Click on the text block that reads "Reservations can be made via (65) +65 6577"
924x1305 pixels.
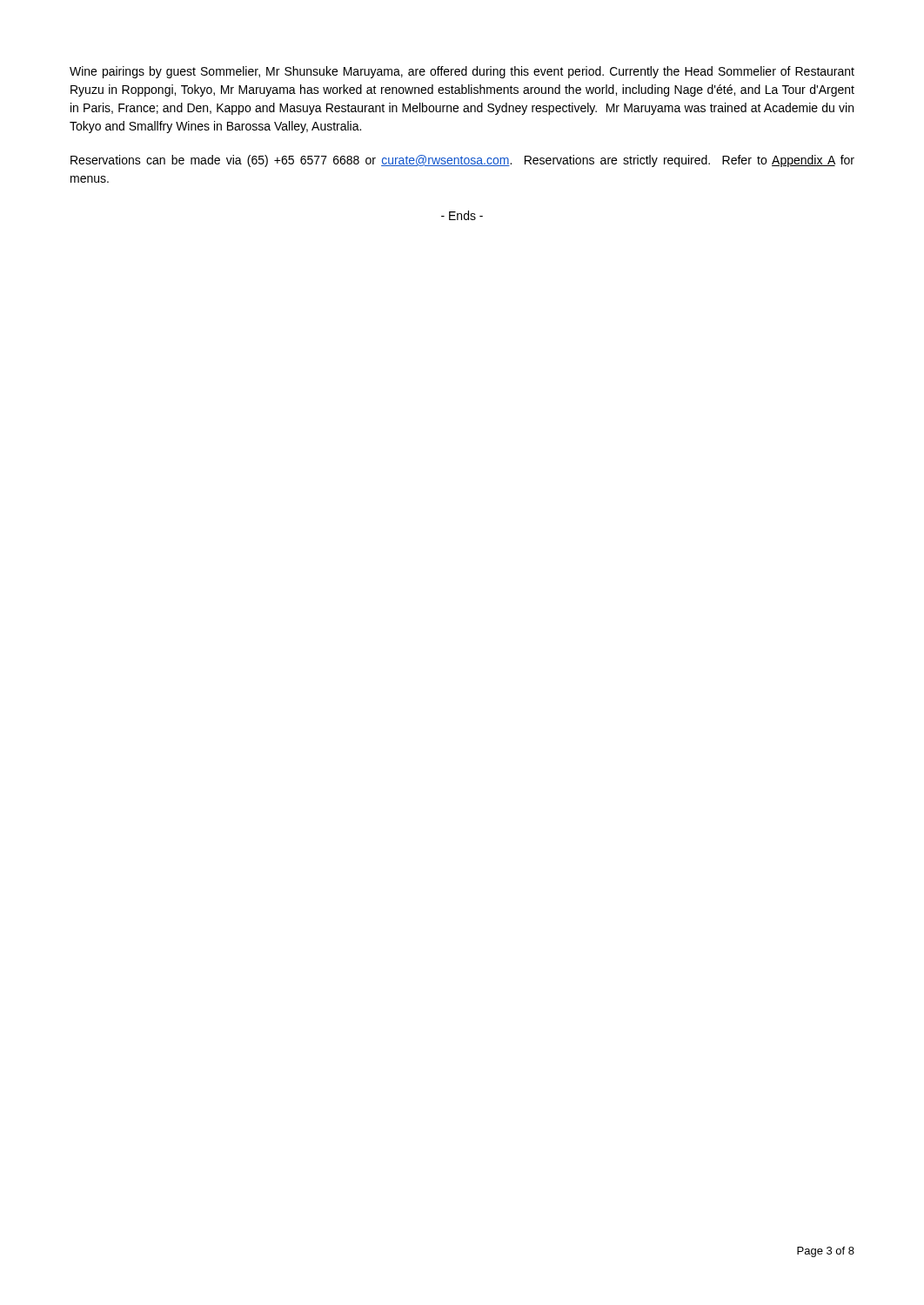click(462, 169)
